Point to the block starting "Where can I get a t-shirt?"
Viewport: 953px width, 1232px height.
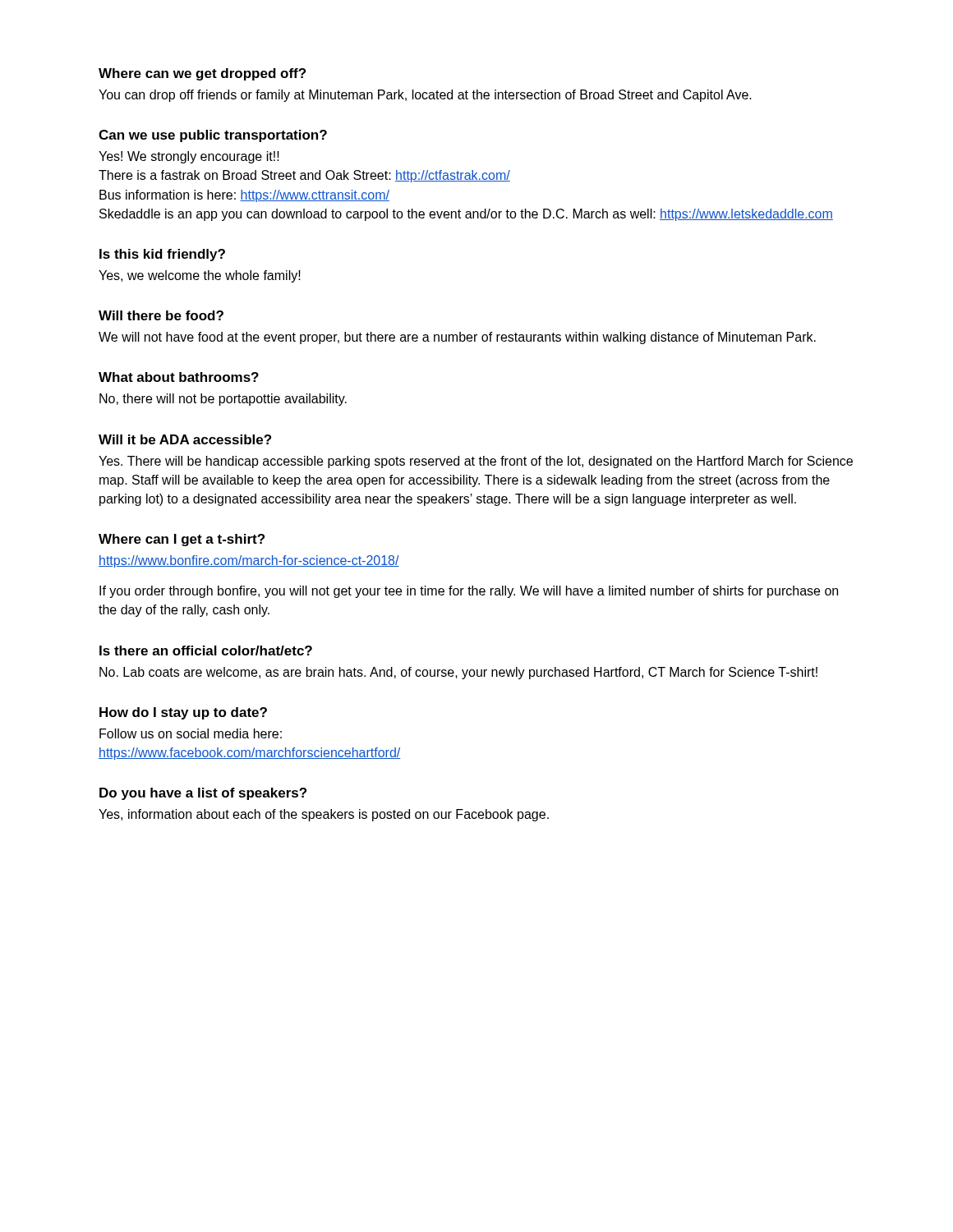(x=182, y=539)
